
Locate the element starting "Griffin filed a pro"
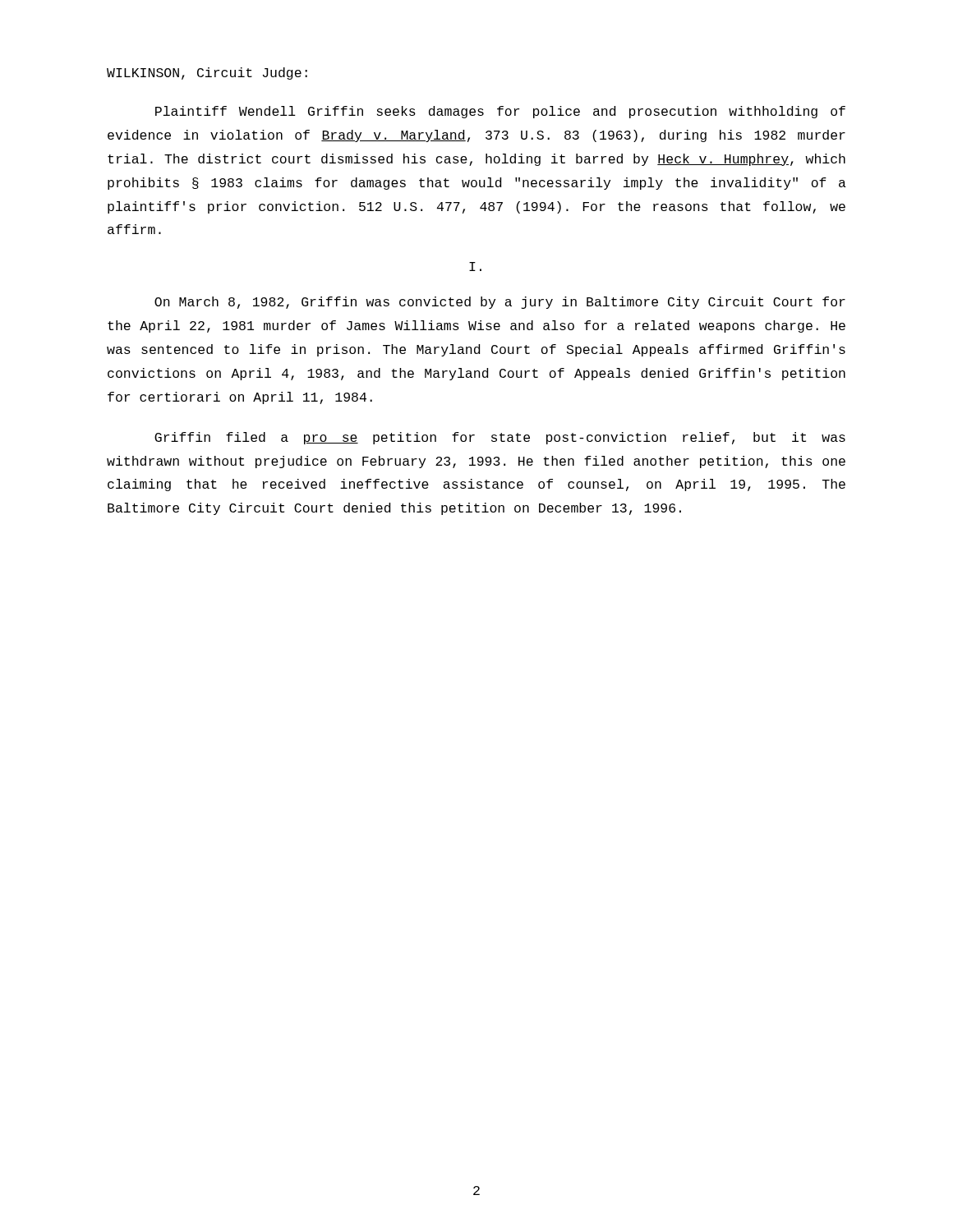[x=476, y=473]
